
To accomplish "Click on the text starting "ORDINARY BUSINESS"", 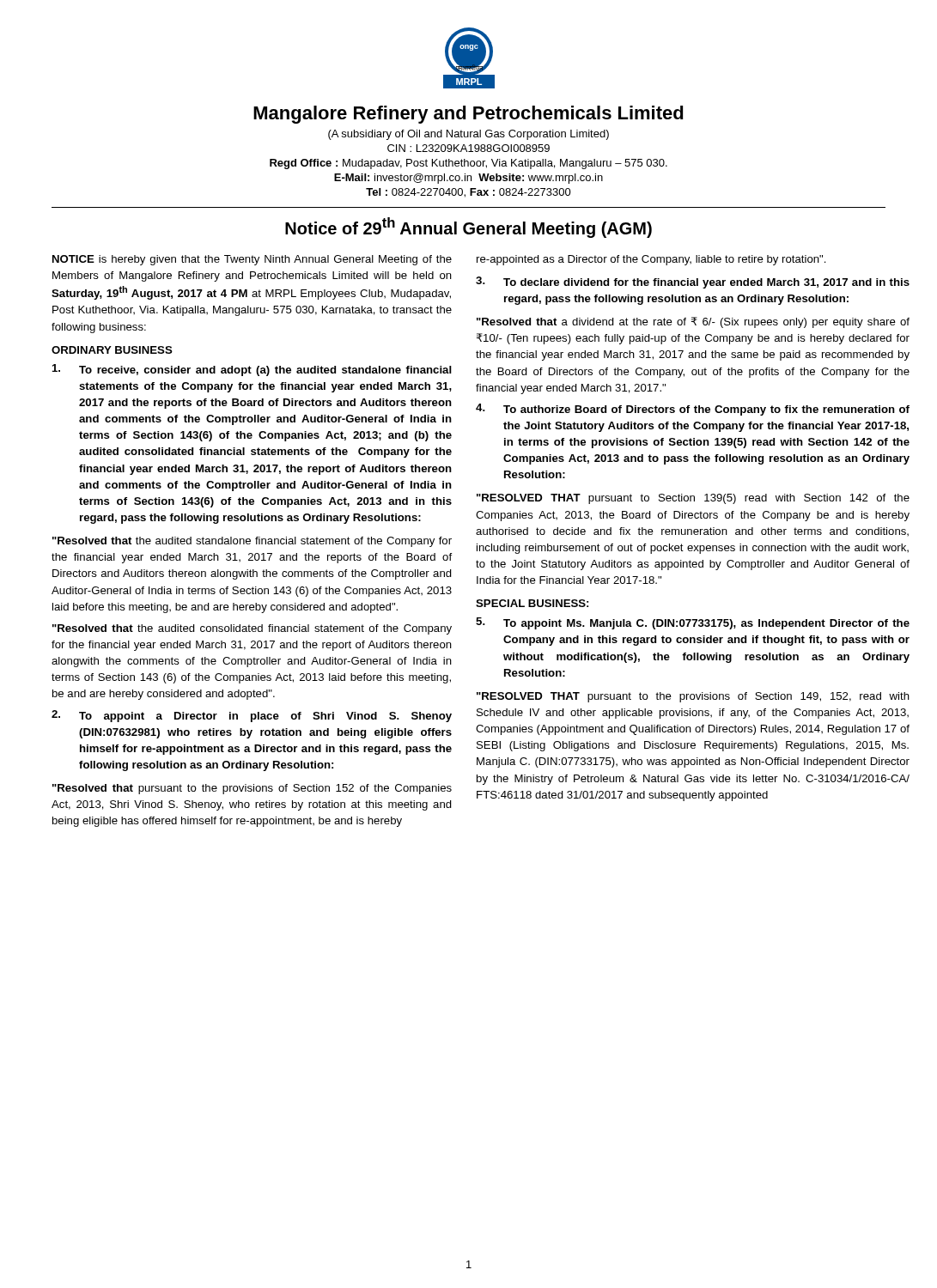I will (x=112, y=350).
